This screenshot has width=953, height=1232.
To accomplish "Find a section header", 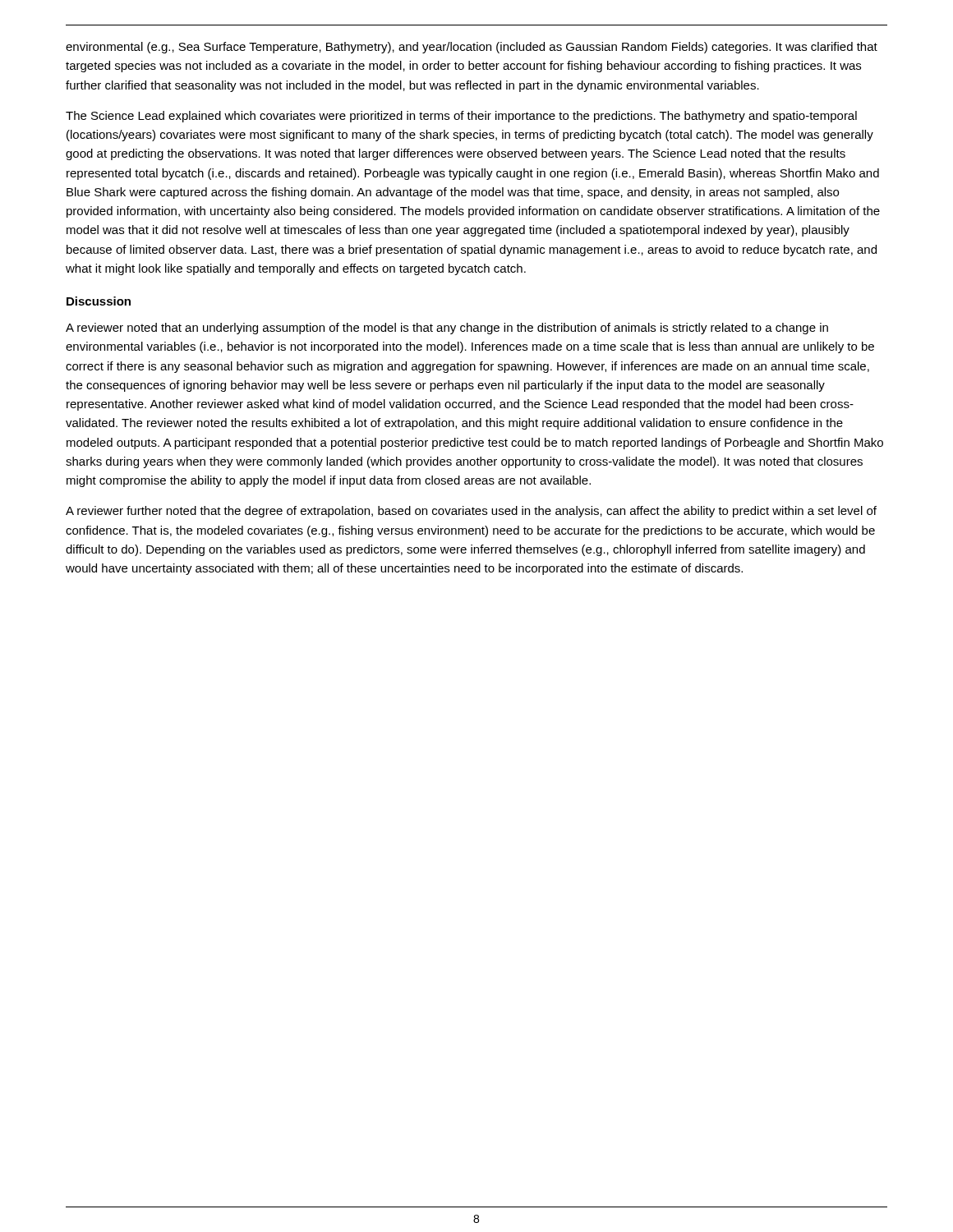I will (99, 301).
